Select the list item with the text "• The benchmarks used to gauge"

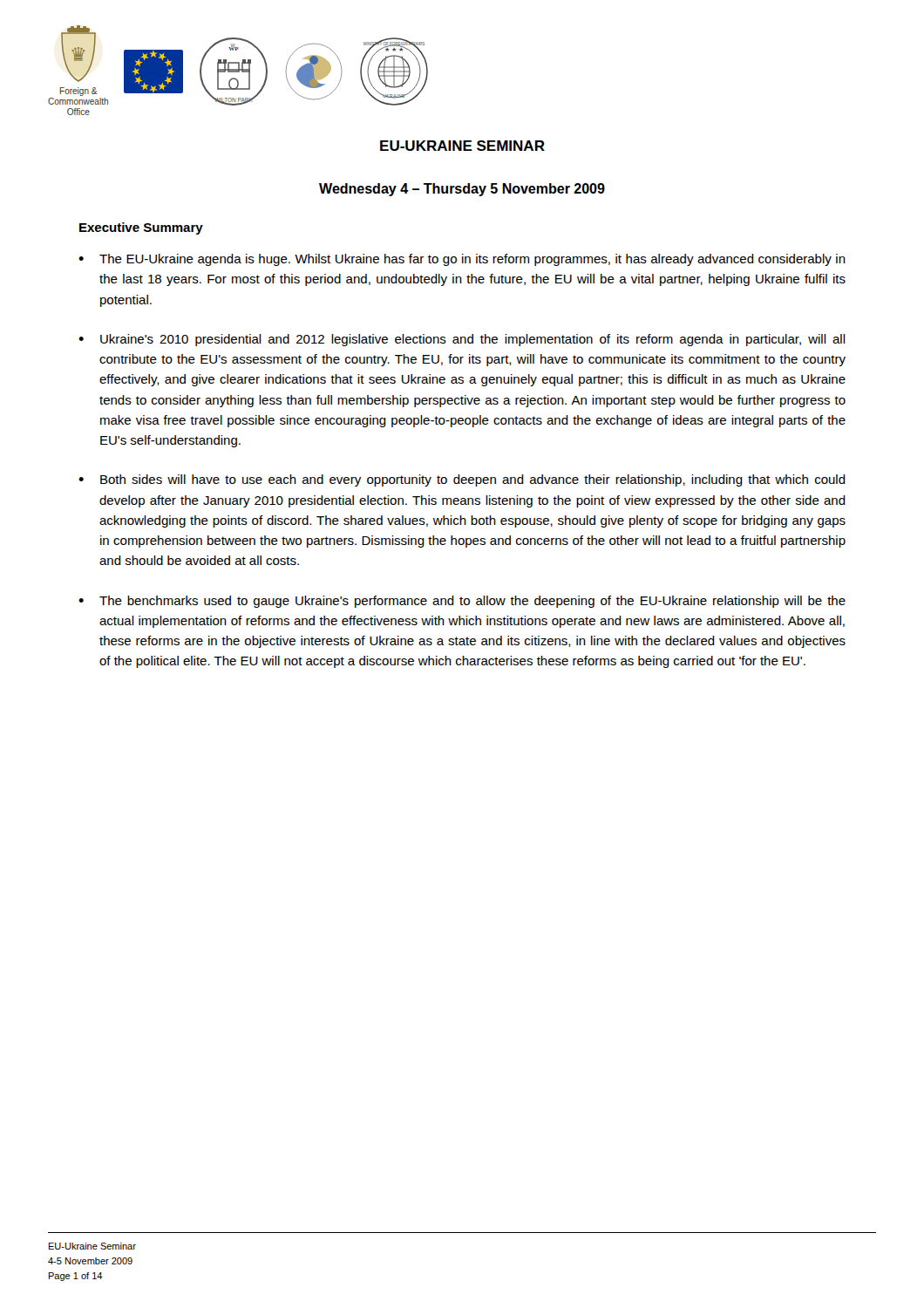pos(462,630)
